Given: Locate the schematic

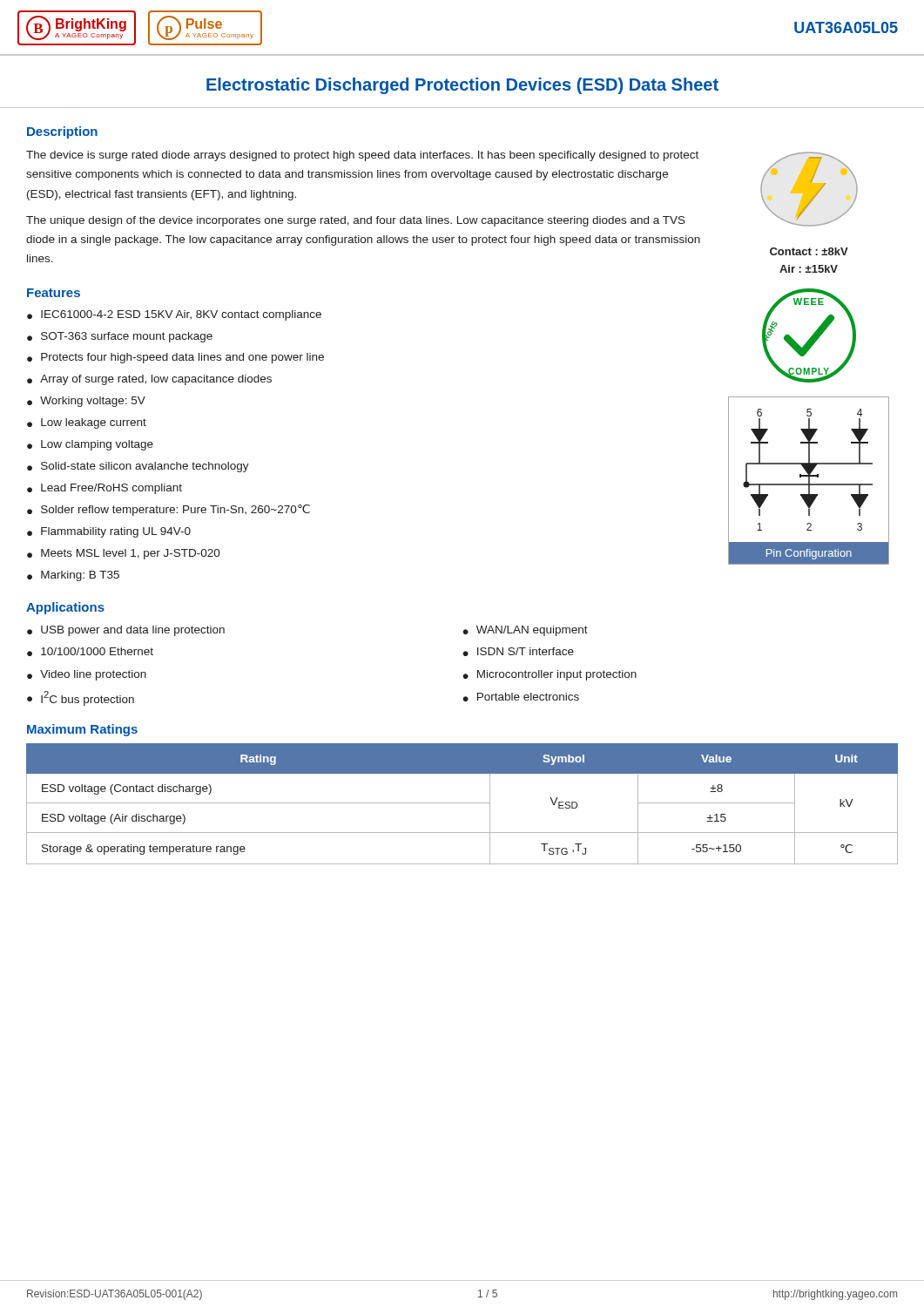Looking at the screenshot, I should coord(809,481).
